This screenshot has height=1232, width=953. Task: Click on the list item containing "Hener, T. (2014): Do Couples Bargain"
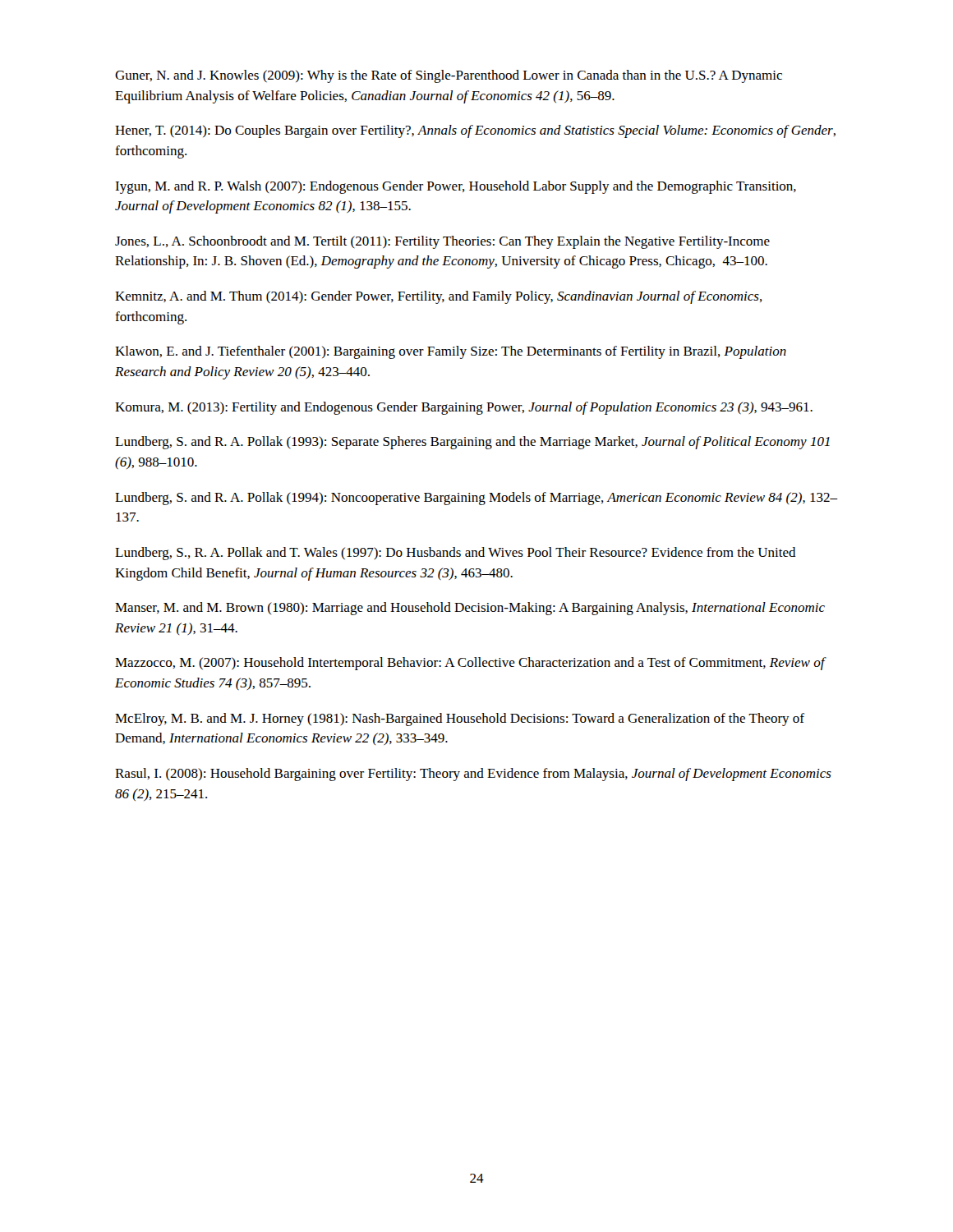coord(476,141)
